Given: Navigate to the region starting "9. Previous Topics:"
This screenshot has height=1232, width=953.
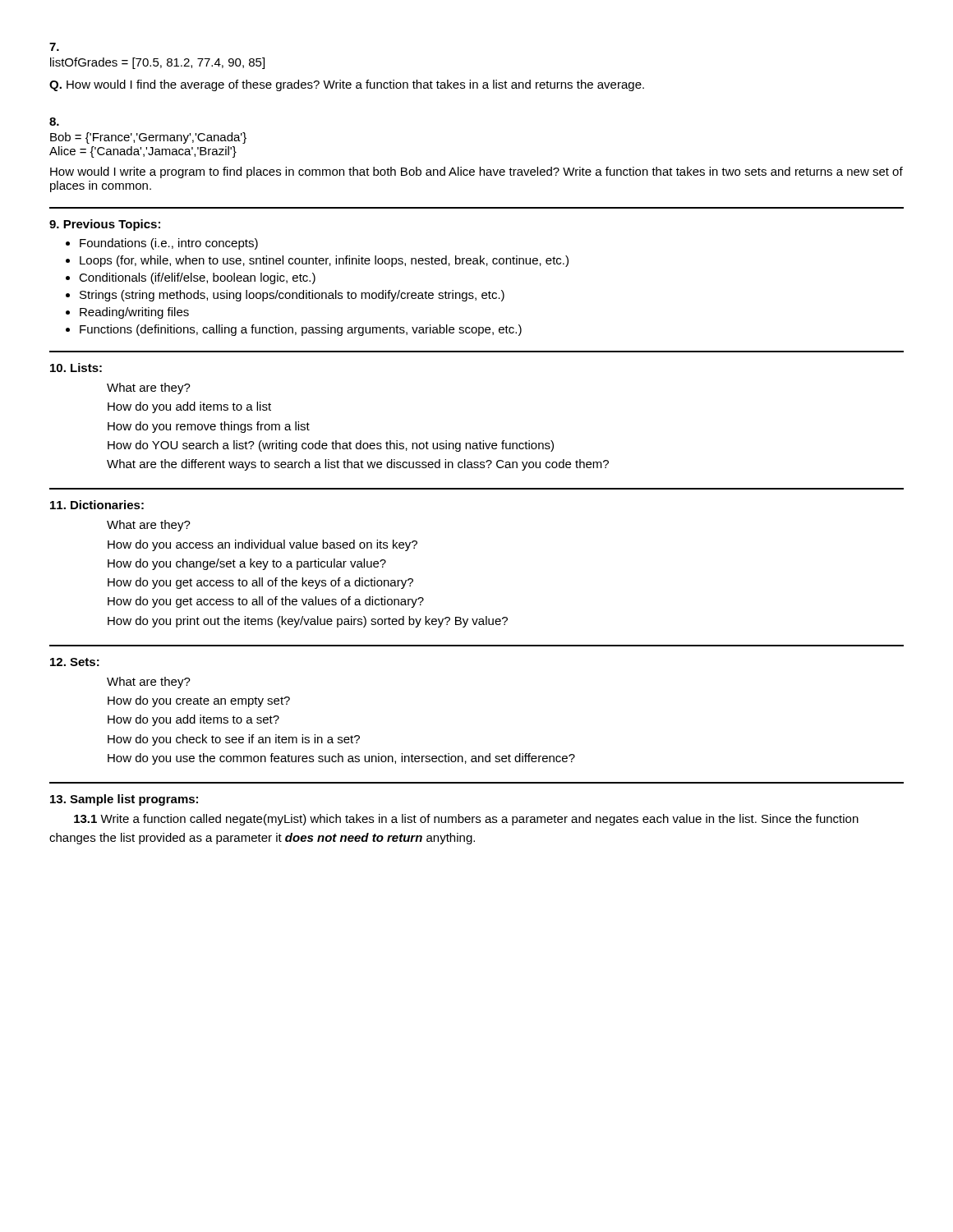Looking at the screenshot, I should 105,224.
